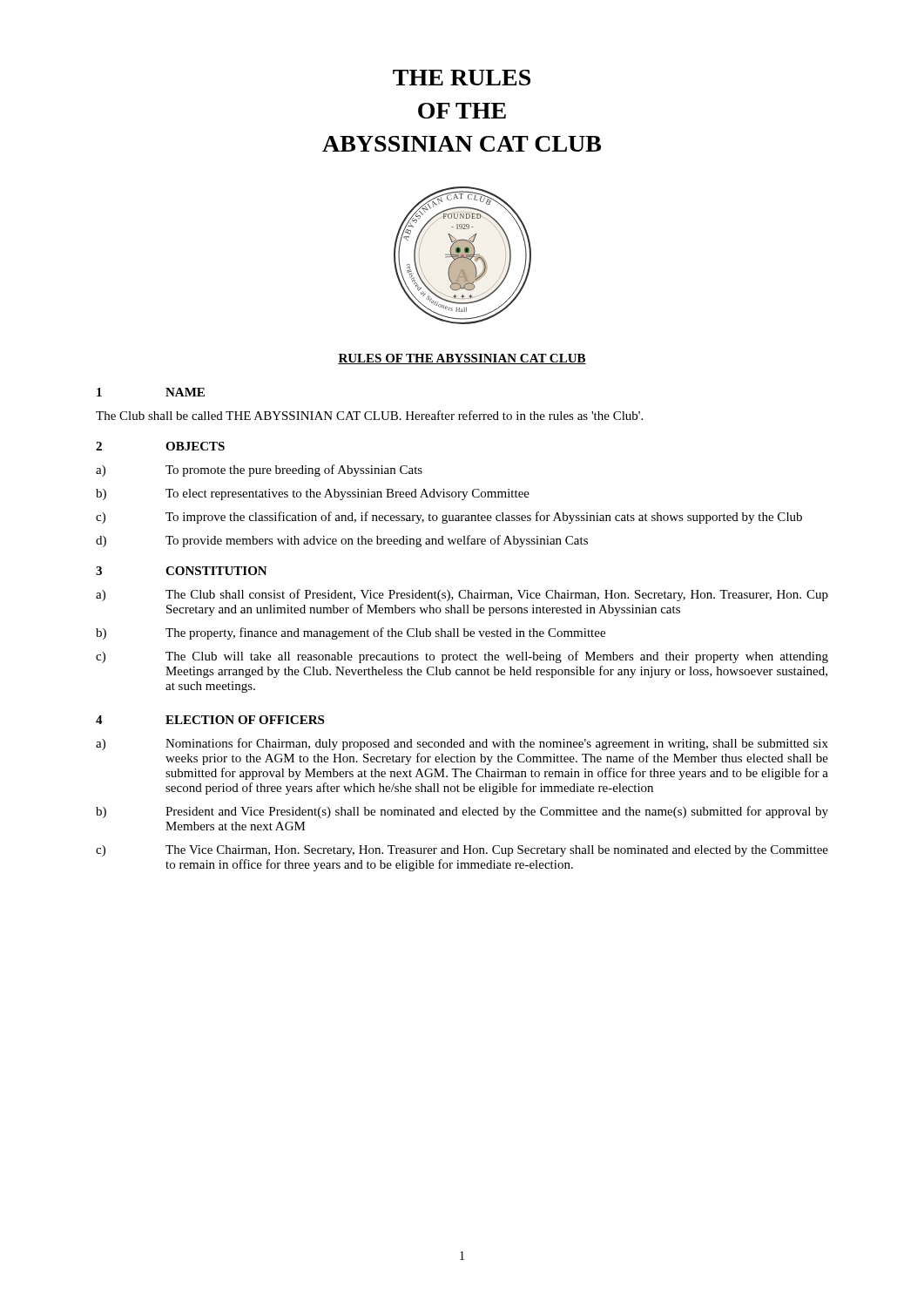Find the title containing "THE RULESOF THEABYSSINIAN"
Viewport: 924px width, 1307px height.
pyautogui.click(x=462, y=110)
